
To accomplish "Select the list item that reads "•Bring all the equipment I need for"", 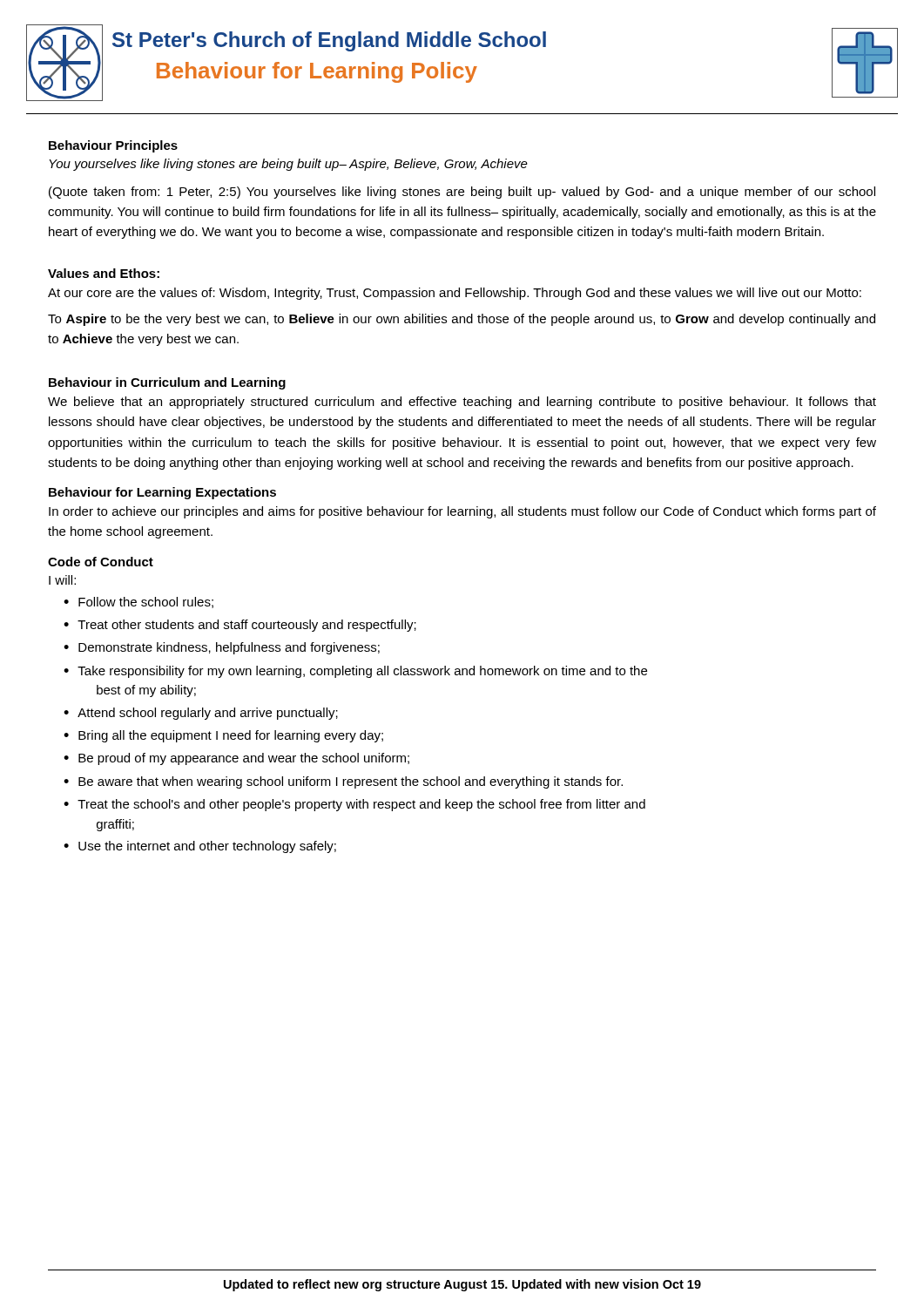I will [x=223, y=736].
